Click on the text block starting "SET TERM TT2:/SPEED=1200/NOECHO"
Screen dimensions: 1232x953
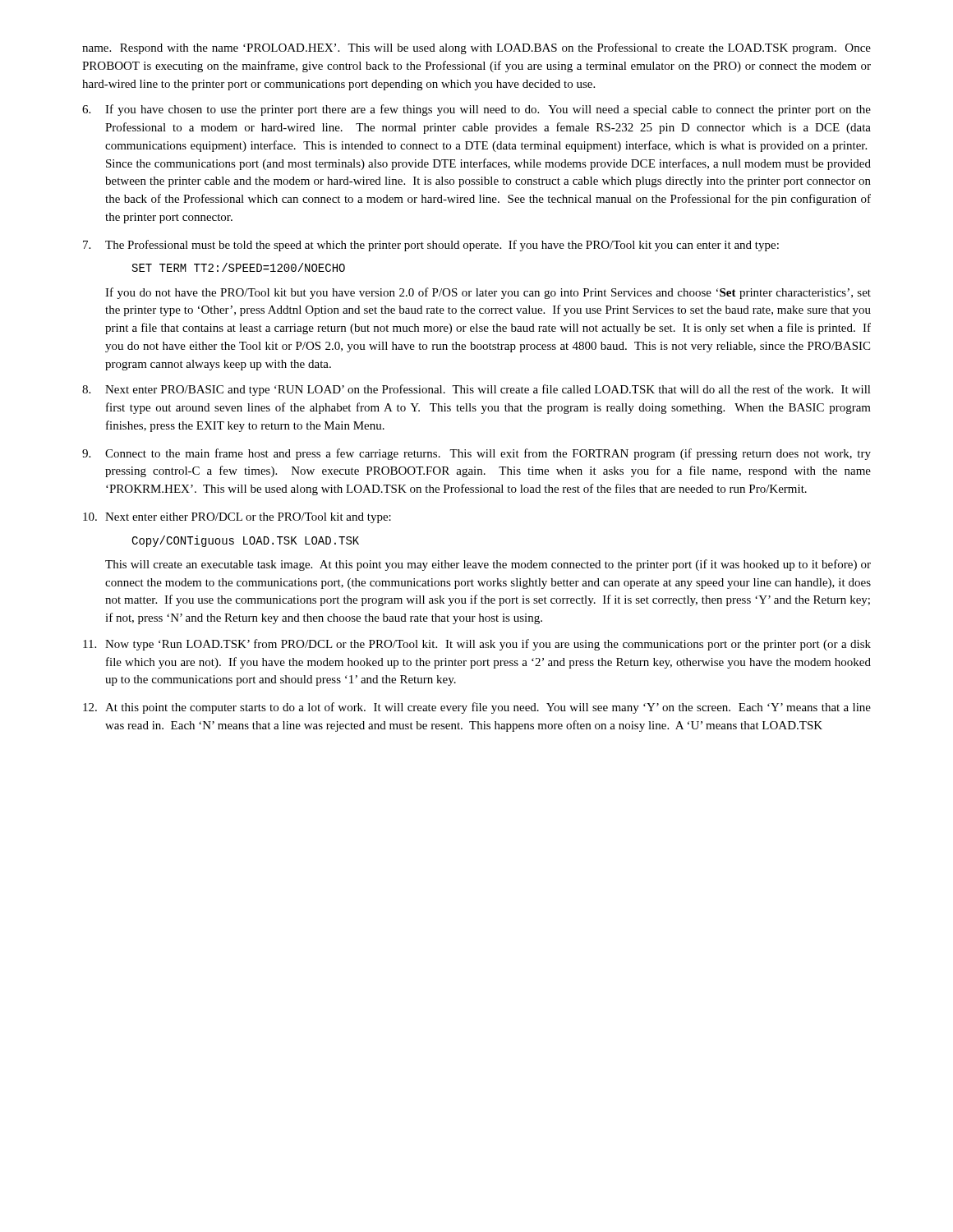238,269
